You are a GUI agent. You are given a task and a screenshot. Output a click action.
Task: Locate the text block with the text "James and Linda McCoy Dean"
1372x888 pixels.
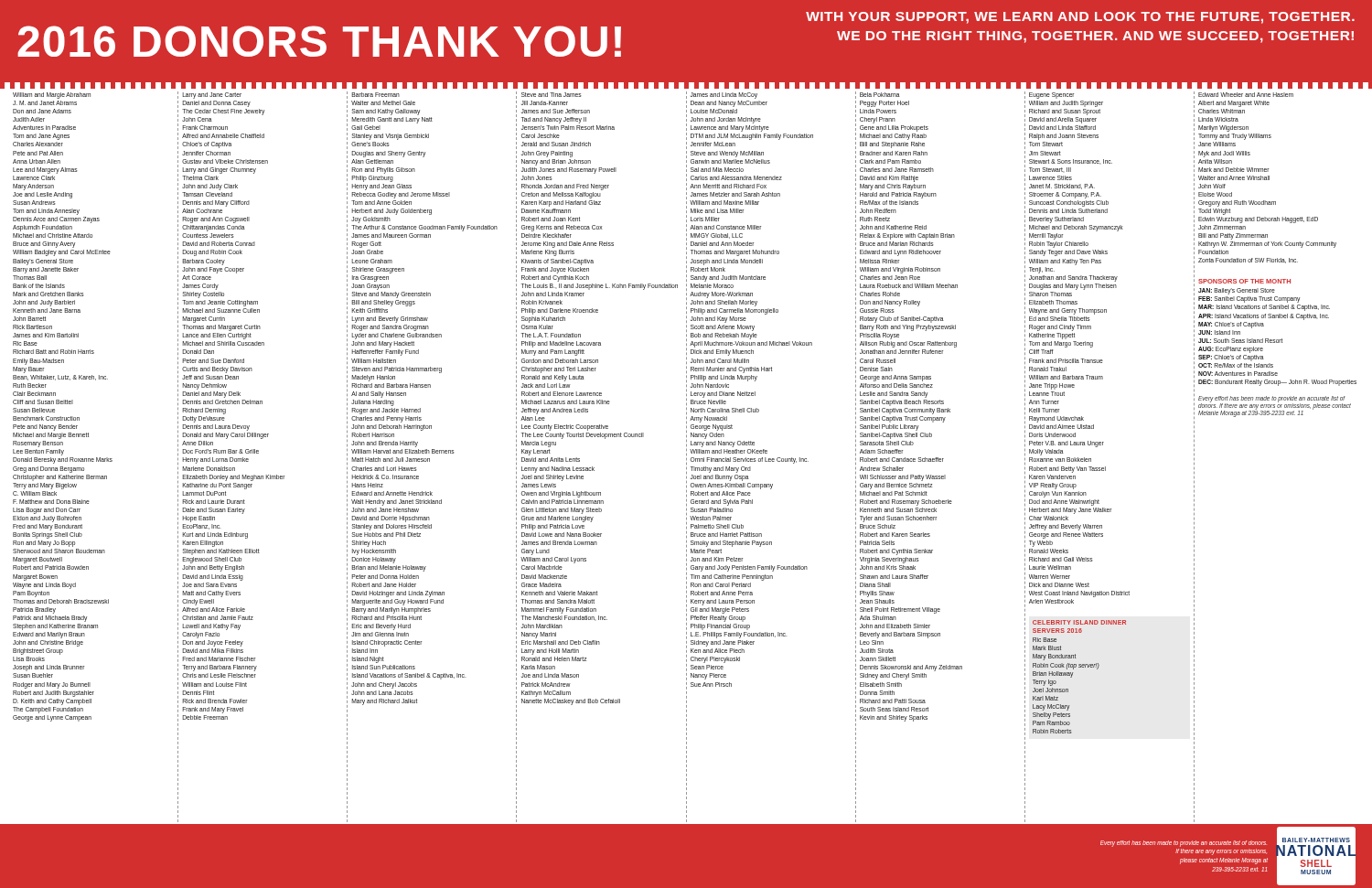(x=724, y=96)
